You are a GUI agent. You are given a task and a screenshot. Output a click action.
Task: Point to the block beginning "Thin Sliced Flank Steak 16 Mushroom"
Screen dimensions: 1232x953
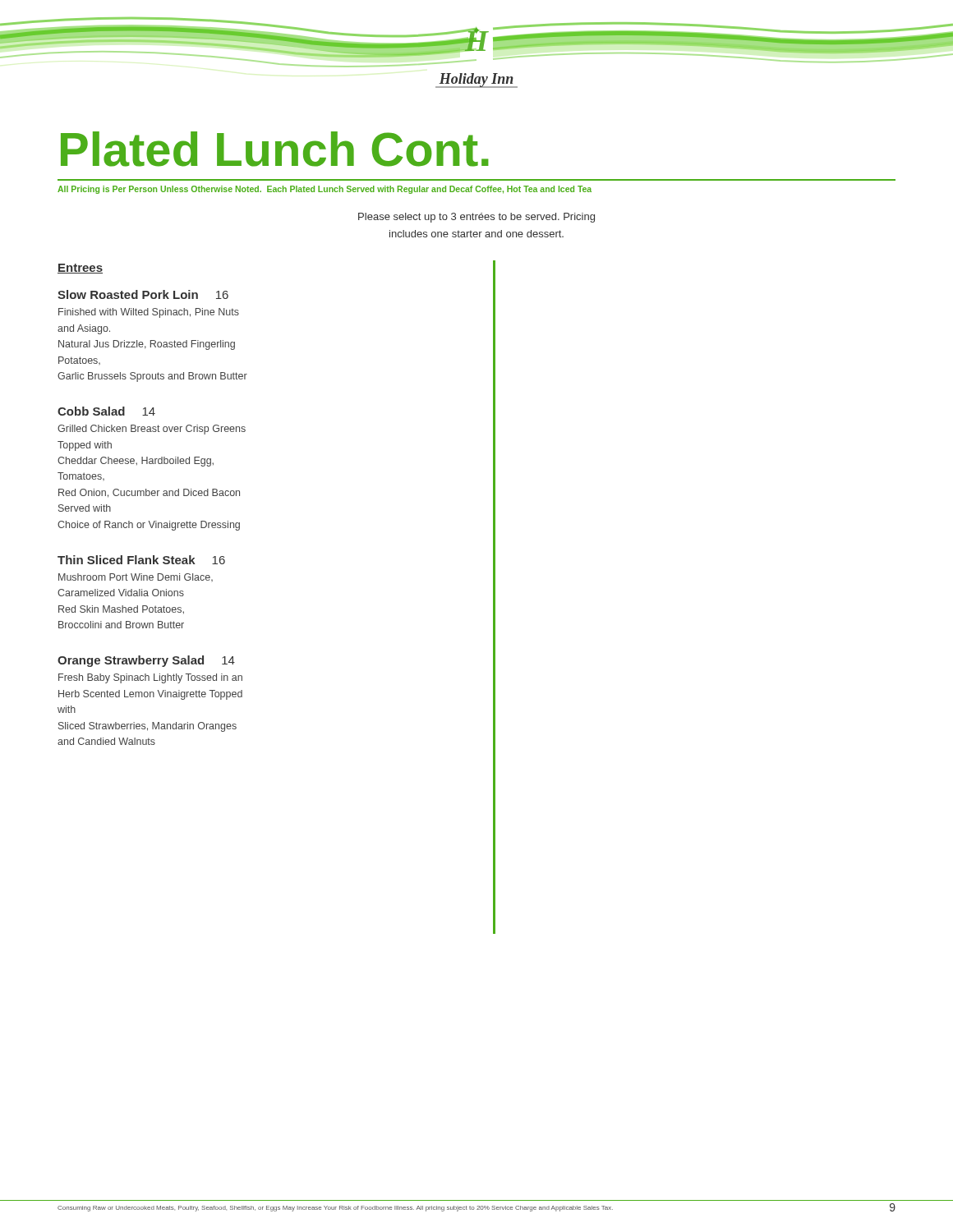pyautogui.click(x=156, y=593)
